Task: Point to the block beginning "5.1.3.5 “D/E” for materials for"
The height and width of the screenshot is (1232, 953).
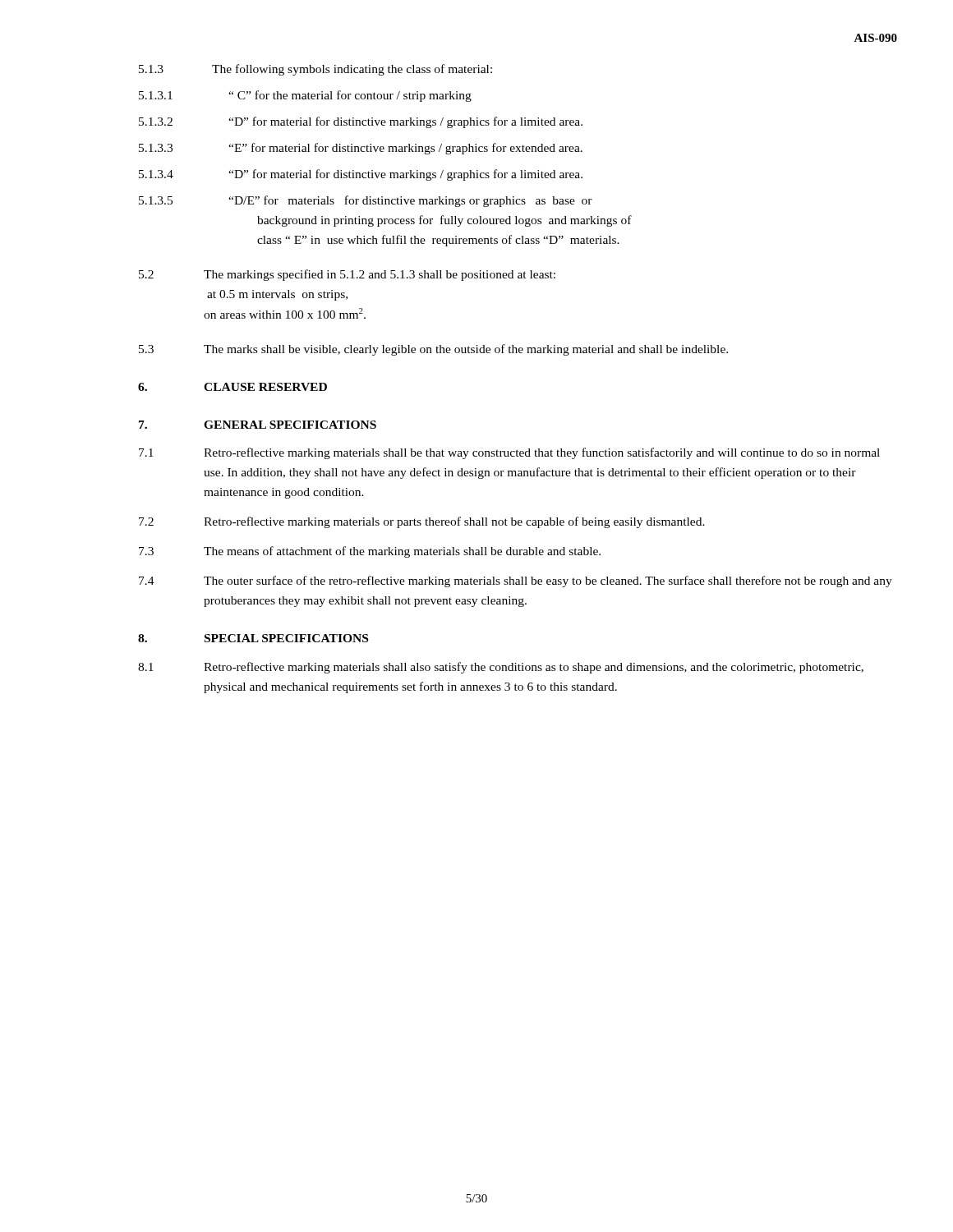Action: [385, 220]
